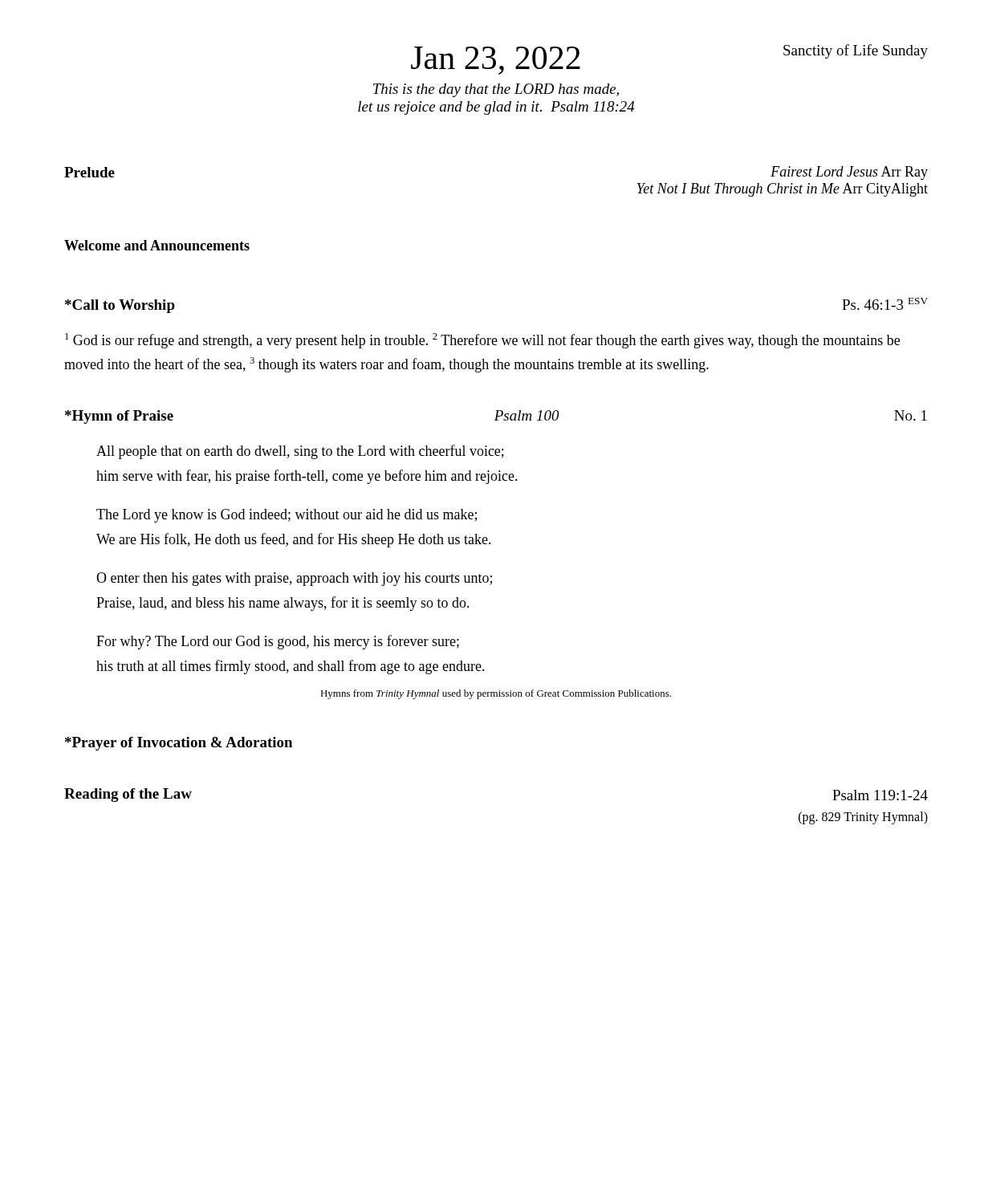Find the text block starting "*Hymn of Praise"
992x1204 pixels.
point(119,415)
